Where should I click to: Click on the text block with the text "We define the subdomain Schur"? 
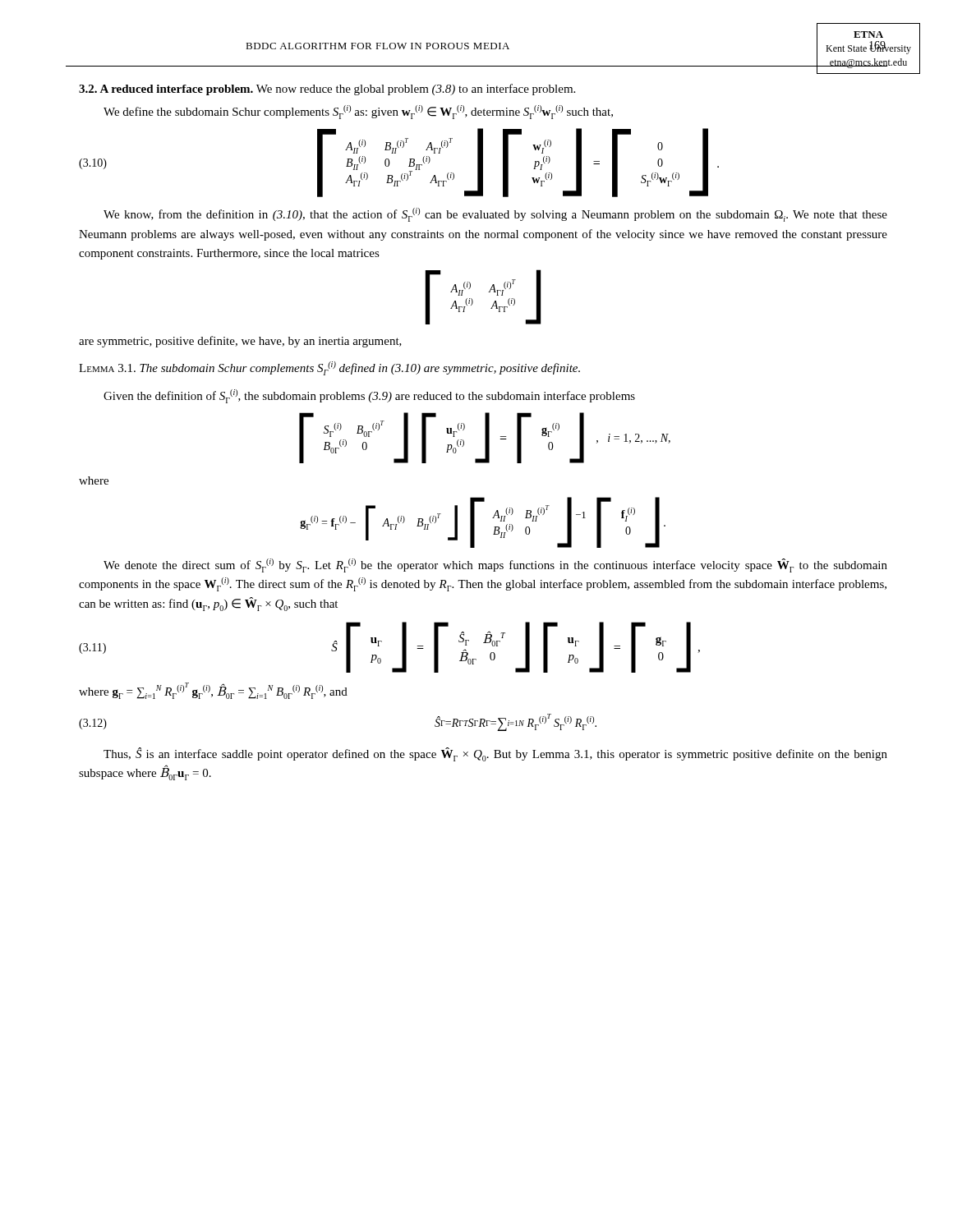coord(359,112)
